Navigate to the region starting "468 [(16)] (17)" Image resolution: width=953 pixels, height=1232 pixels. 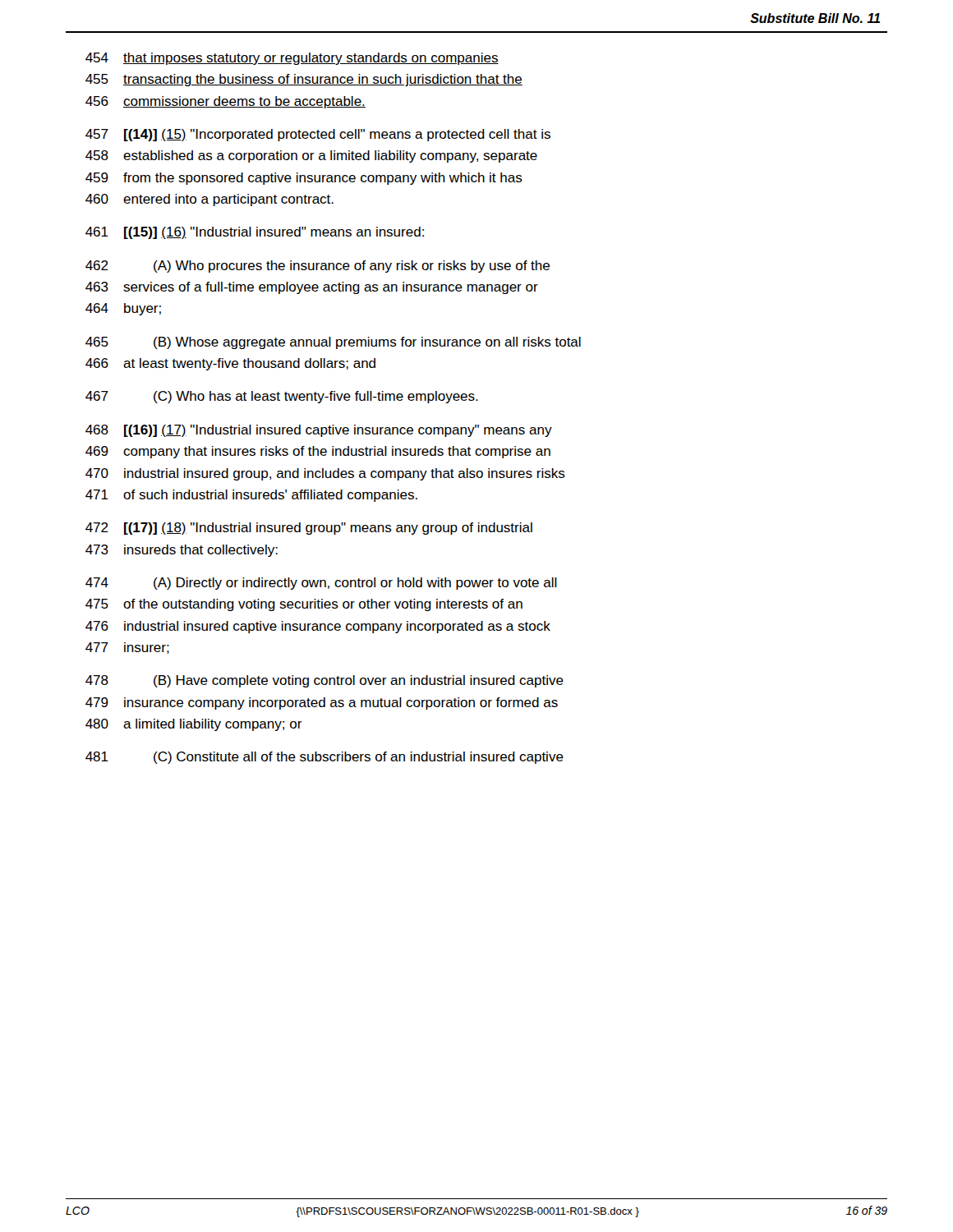coord(476,463)
